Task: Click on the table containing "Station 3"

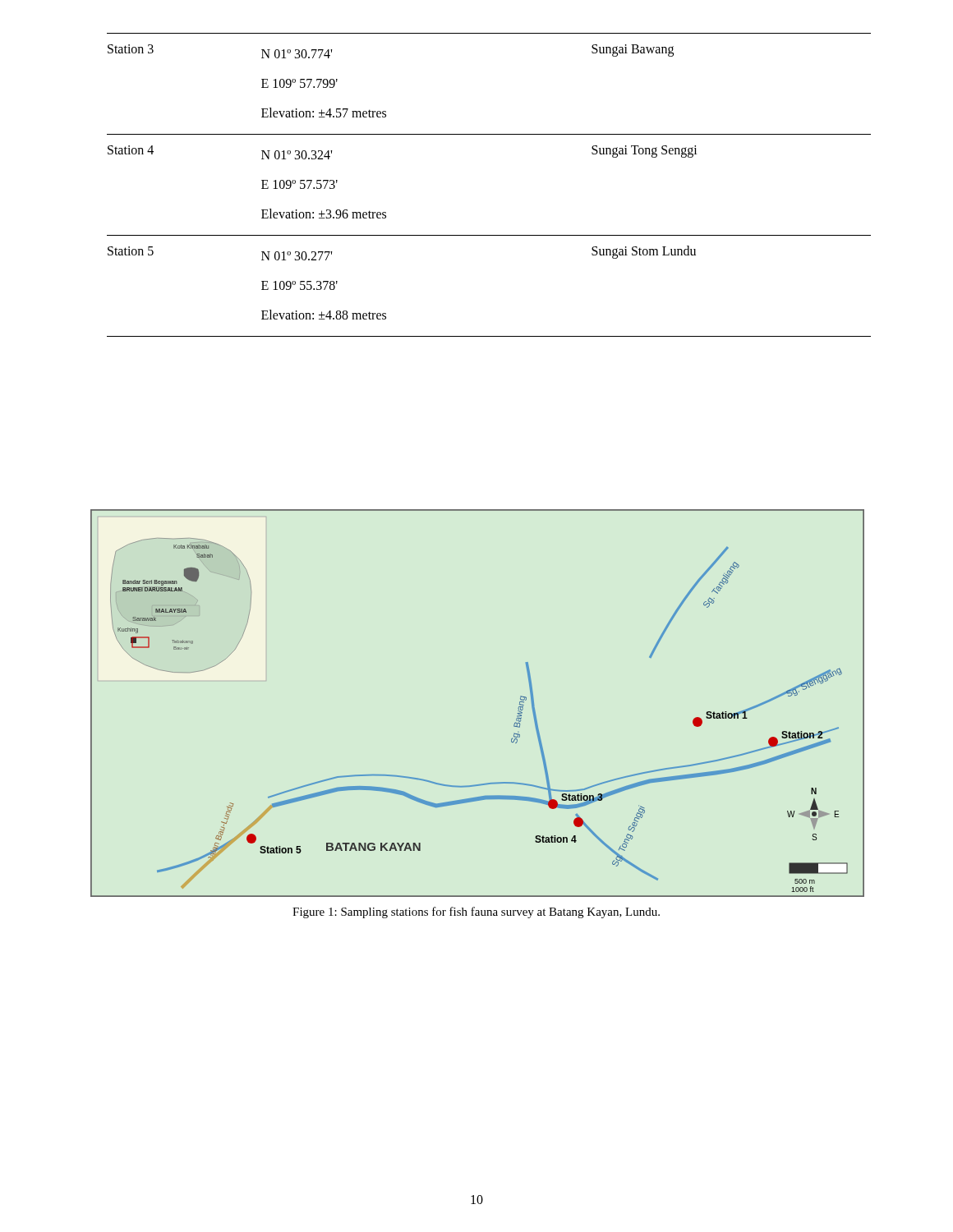Action: [489, 185]
